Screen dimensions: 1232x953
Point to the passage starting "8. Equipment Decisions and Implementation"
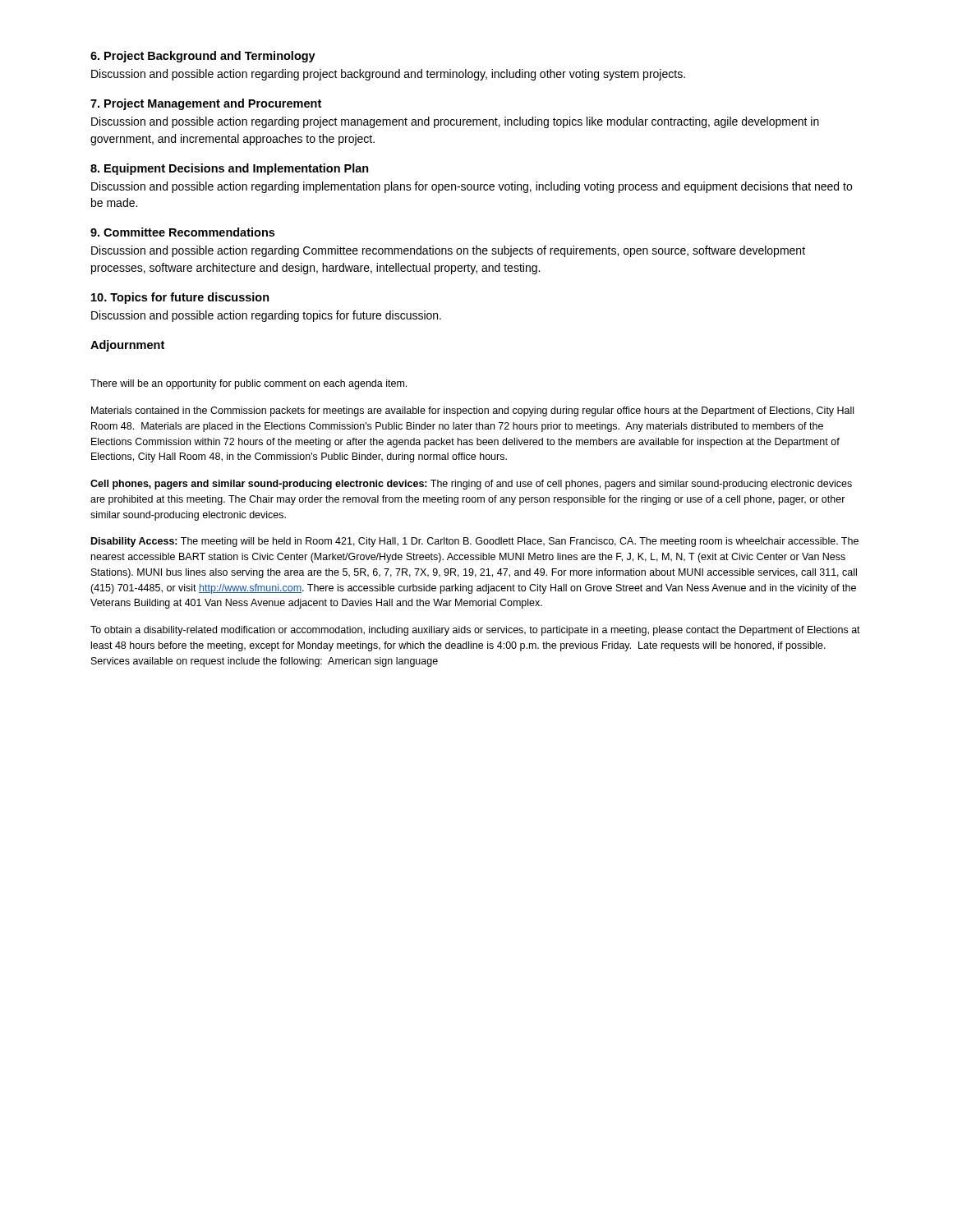click(x=230, y=168)
